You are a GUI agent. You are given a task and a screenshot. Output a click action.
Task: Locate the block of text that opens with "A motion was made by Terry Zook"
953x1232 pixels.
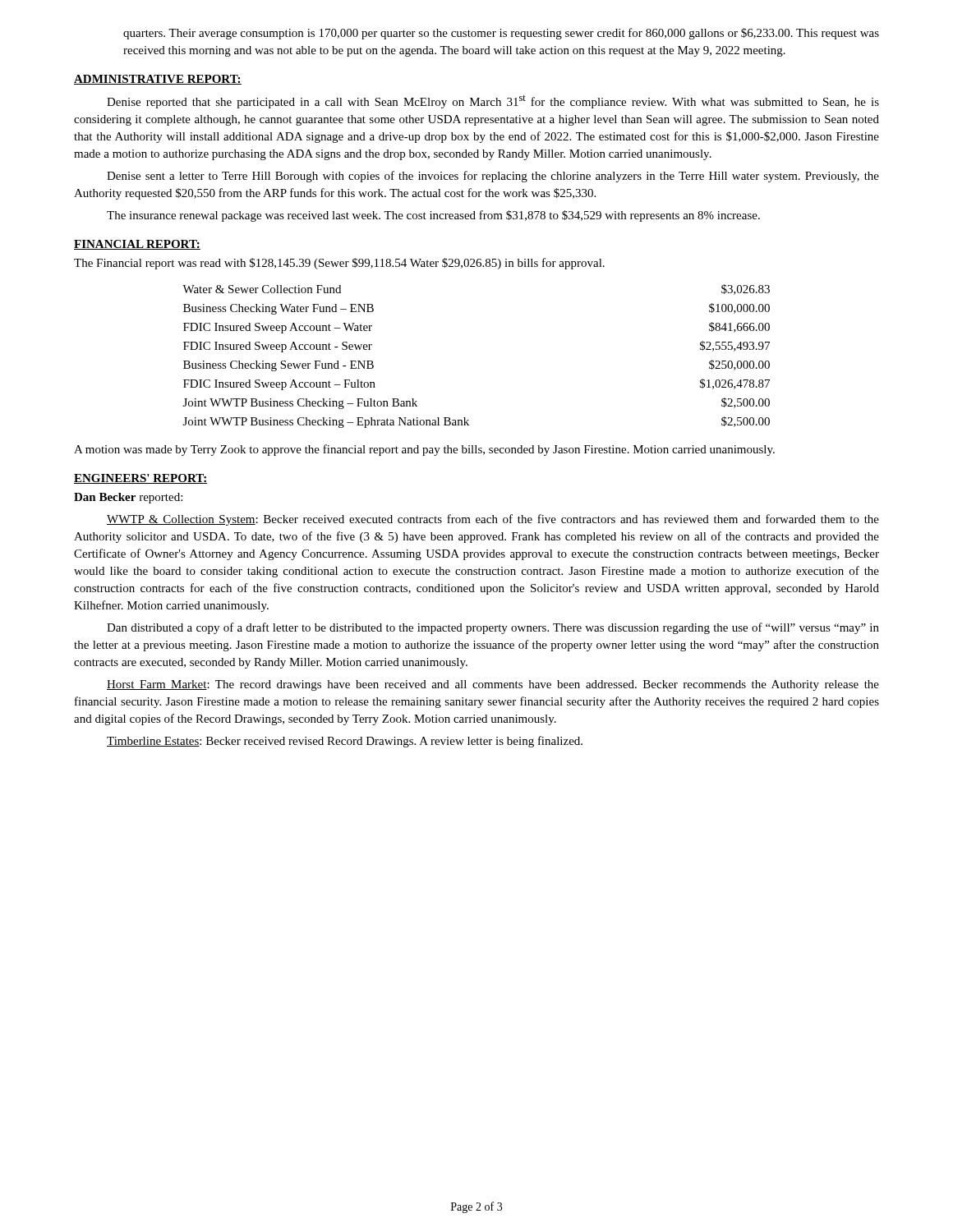(x=425, y=449)
